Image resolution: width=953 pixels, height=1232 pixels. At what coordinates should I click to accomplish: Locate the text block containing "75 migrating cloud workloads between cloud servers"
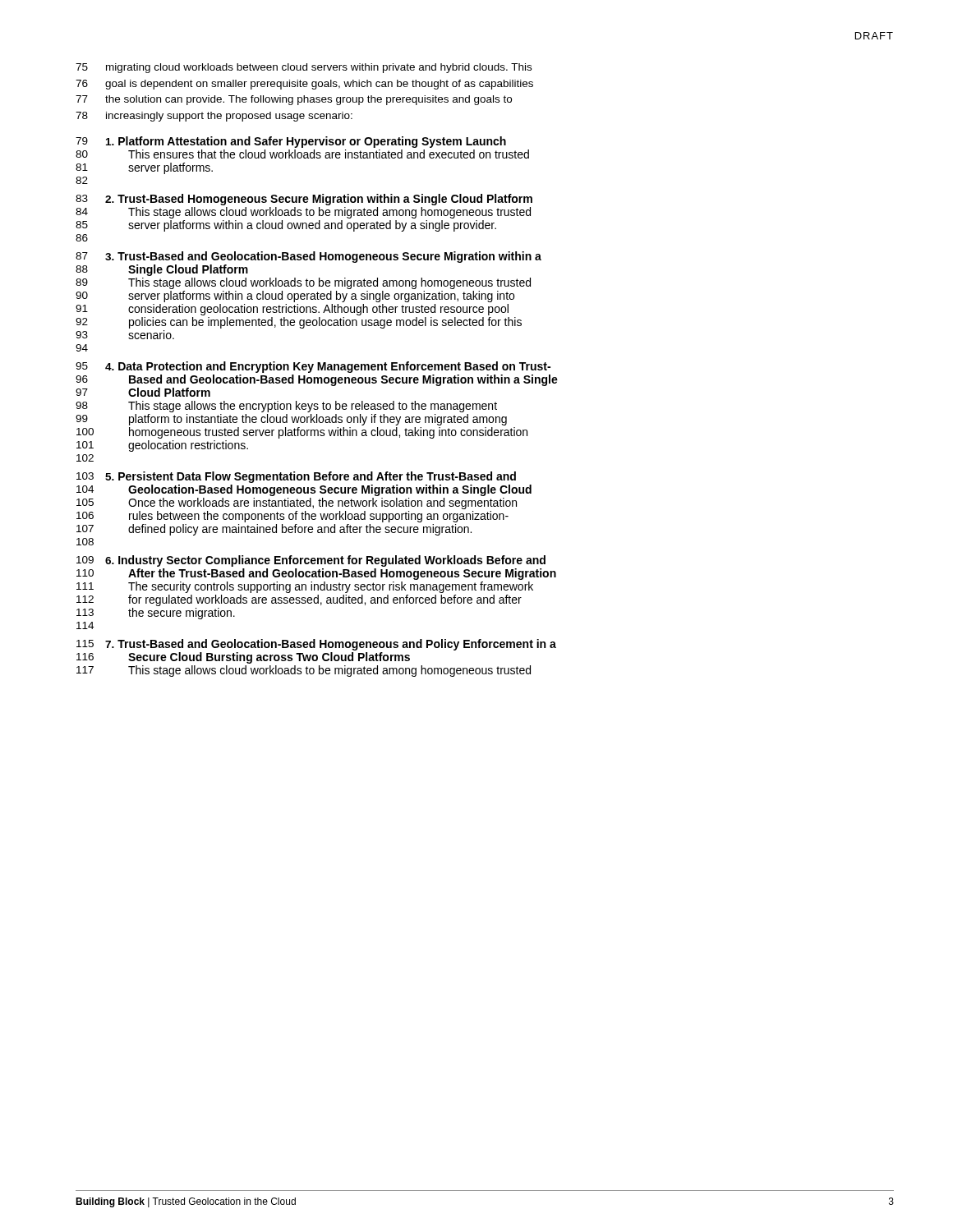[476, 91]
